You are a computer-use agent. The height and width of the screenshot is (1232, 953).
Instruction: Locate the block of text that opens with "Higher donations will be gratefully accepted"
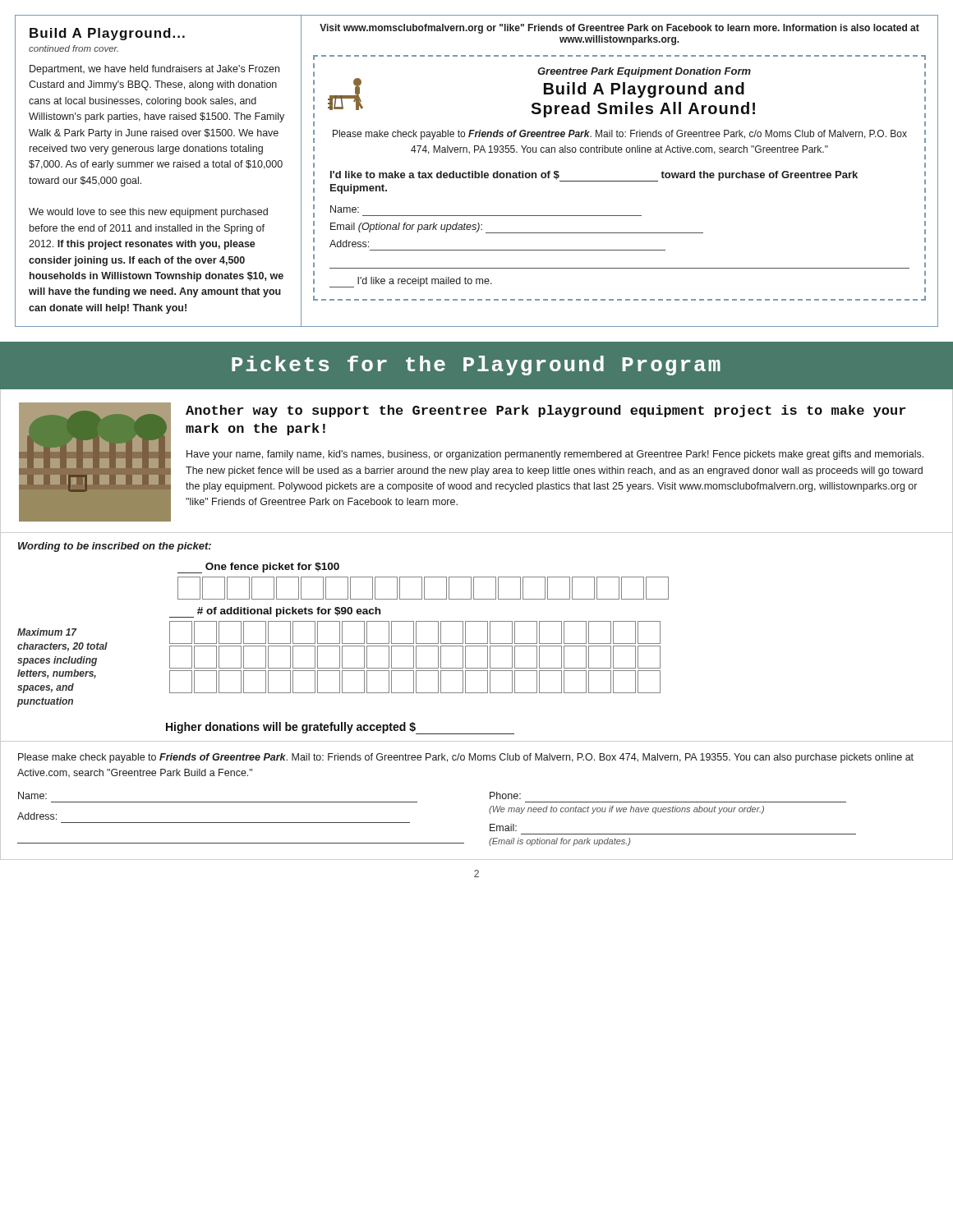point(340,727)
